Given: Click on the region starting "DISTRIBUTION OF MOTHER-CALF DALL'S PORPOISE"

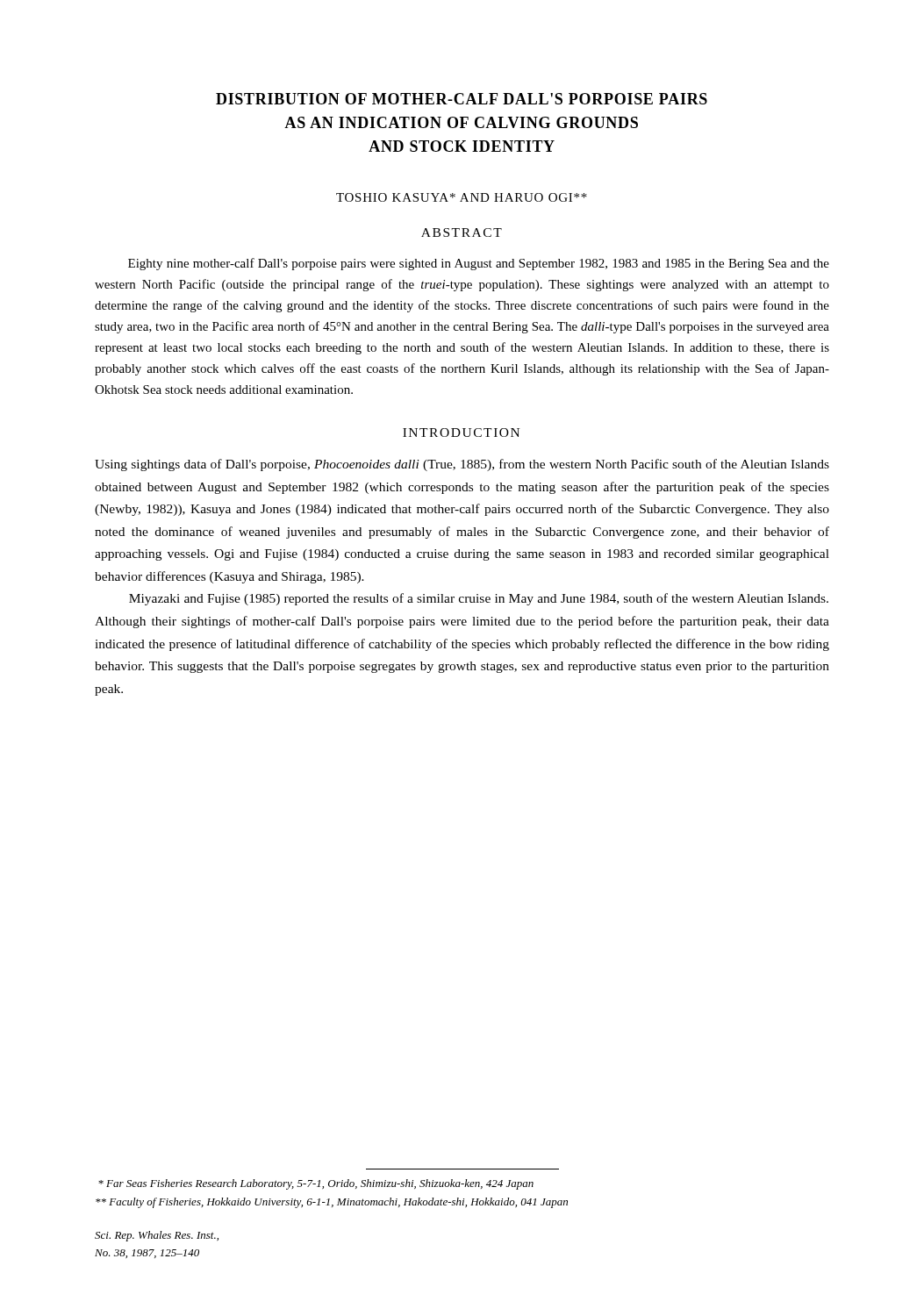Looking at the screenshot, I should click(462, 123).
